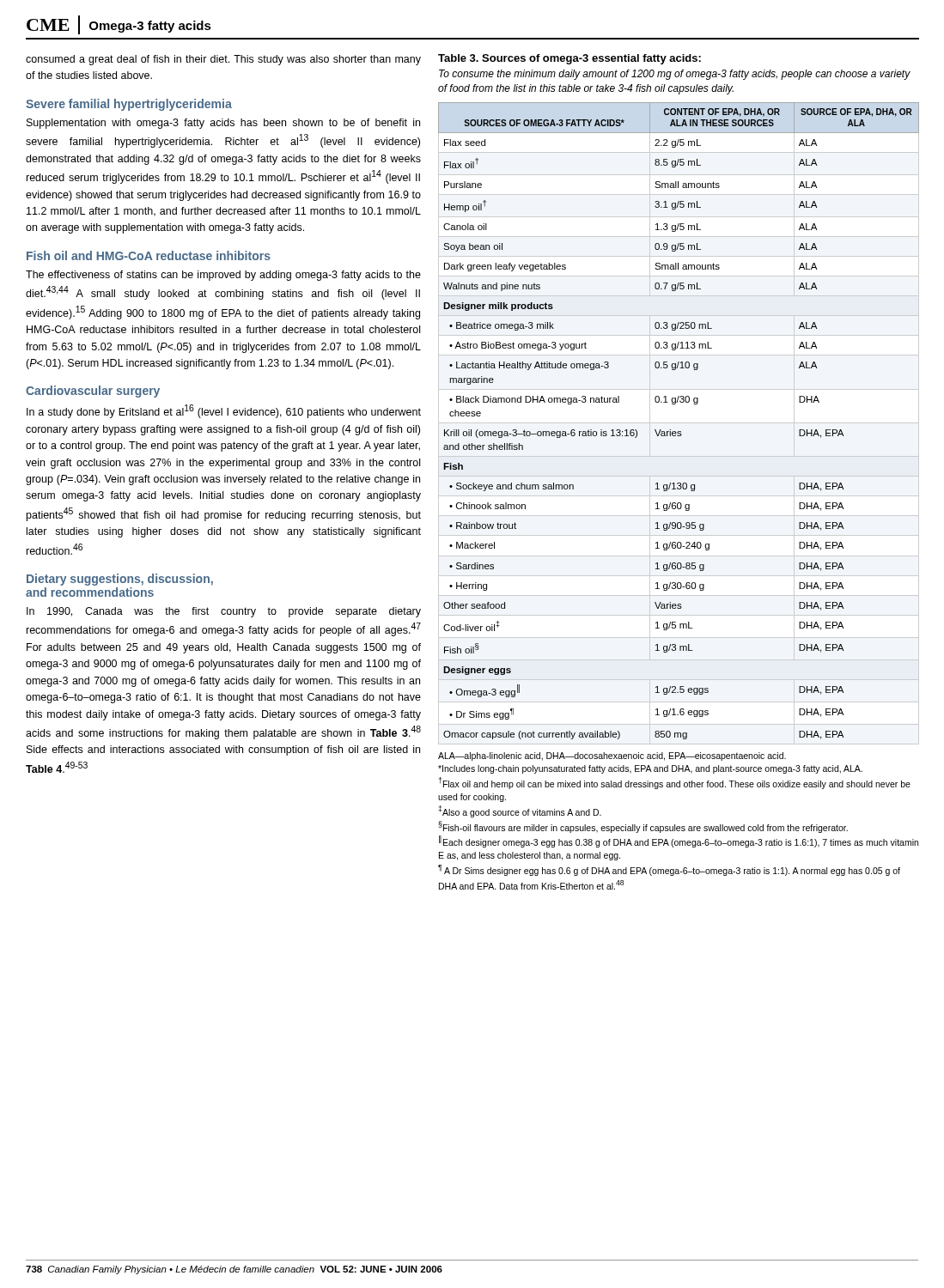The image size is (944, 1288).
Task: Select the region starting "In a study done by"
Action: (223, 480)
